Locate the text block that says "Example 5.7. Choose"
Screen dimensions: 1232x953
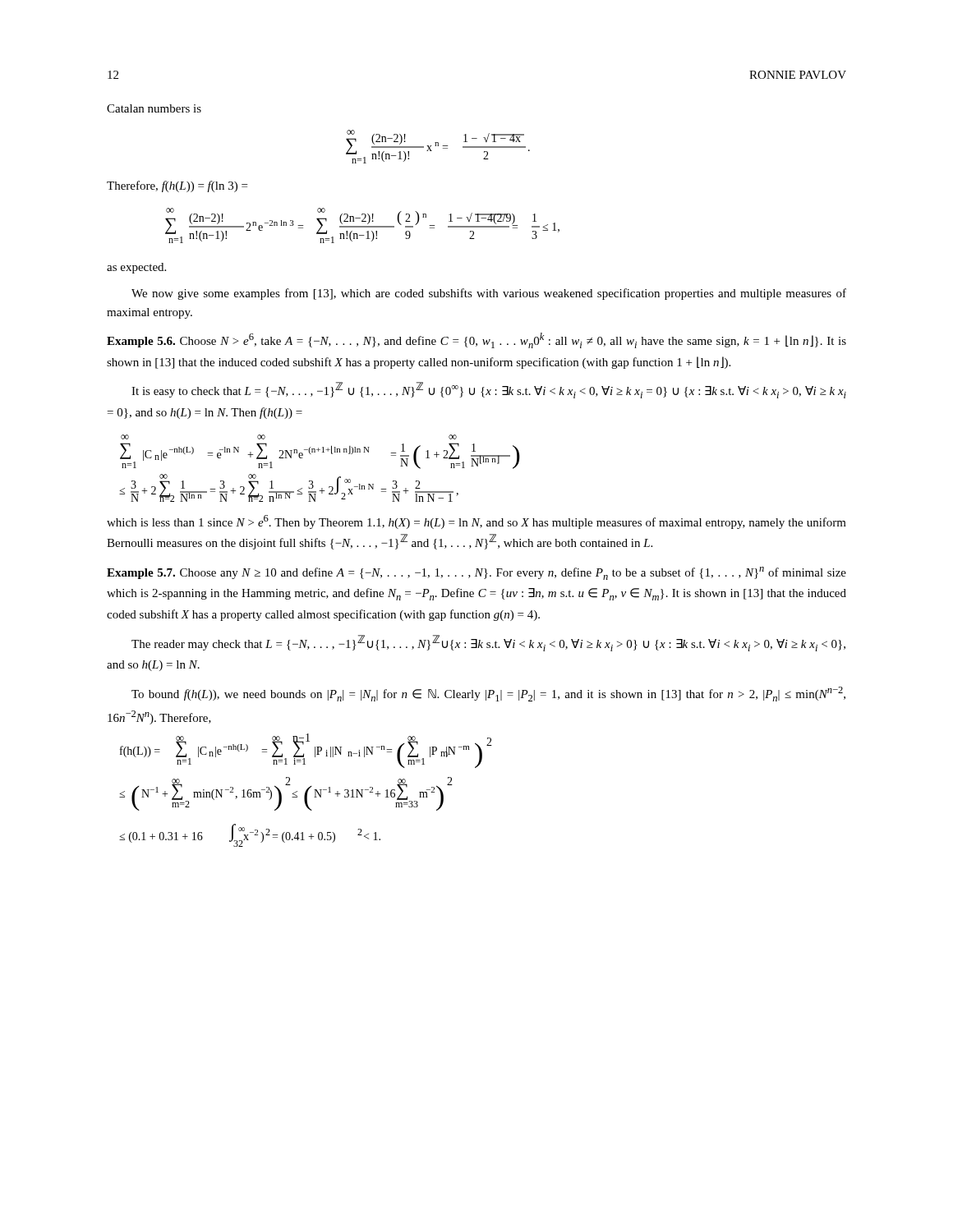pyautogui.click(x=476, y=592)
